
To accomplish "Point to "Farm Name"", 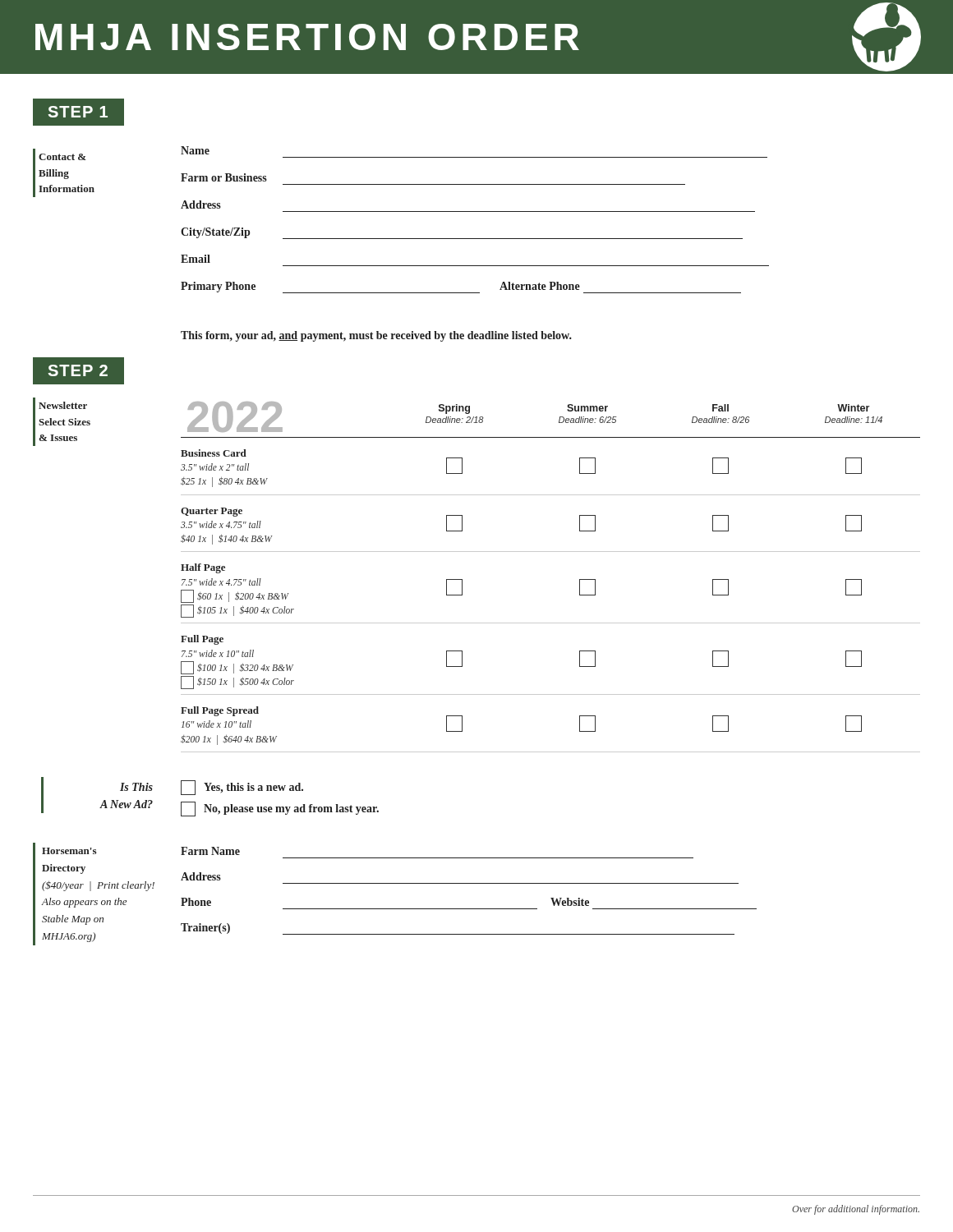I will (437, 850).
